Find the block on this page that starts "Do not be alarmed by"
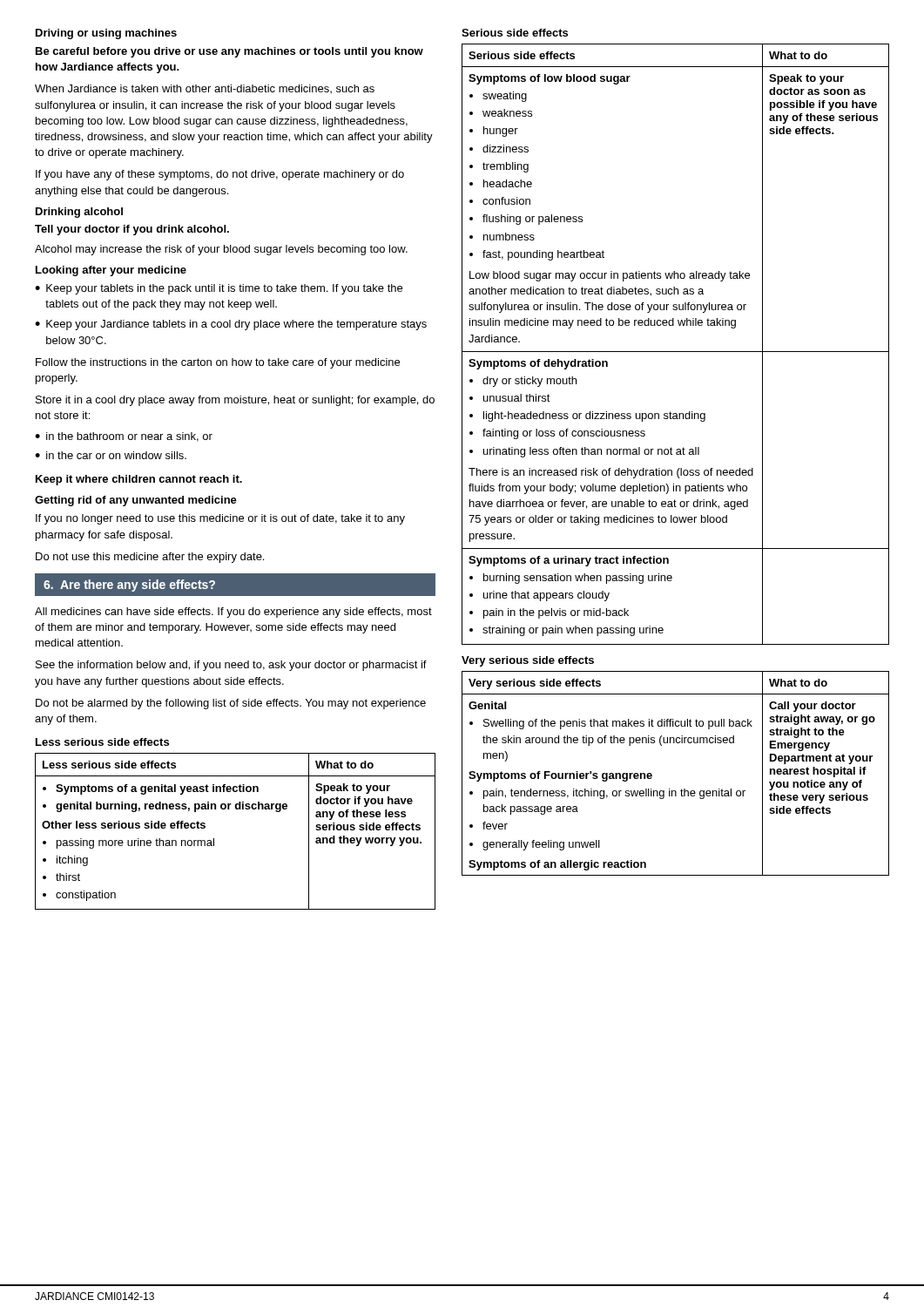924x1307 pixels. (230, 711)
